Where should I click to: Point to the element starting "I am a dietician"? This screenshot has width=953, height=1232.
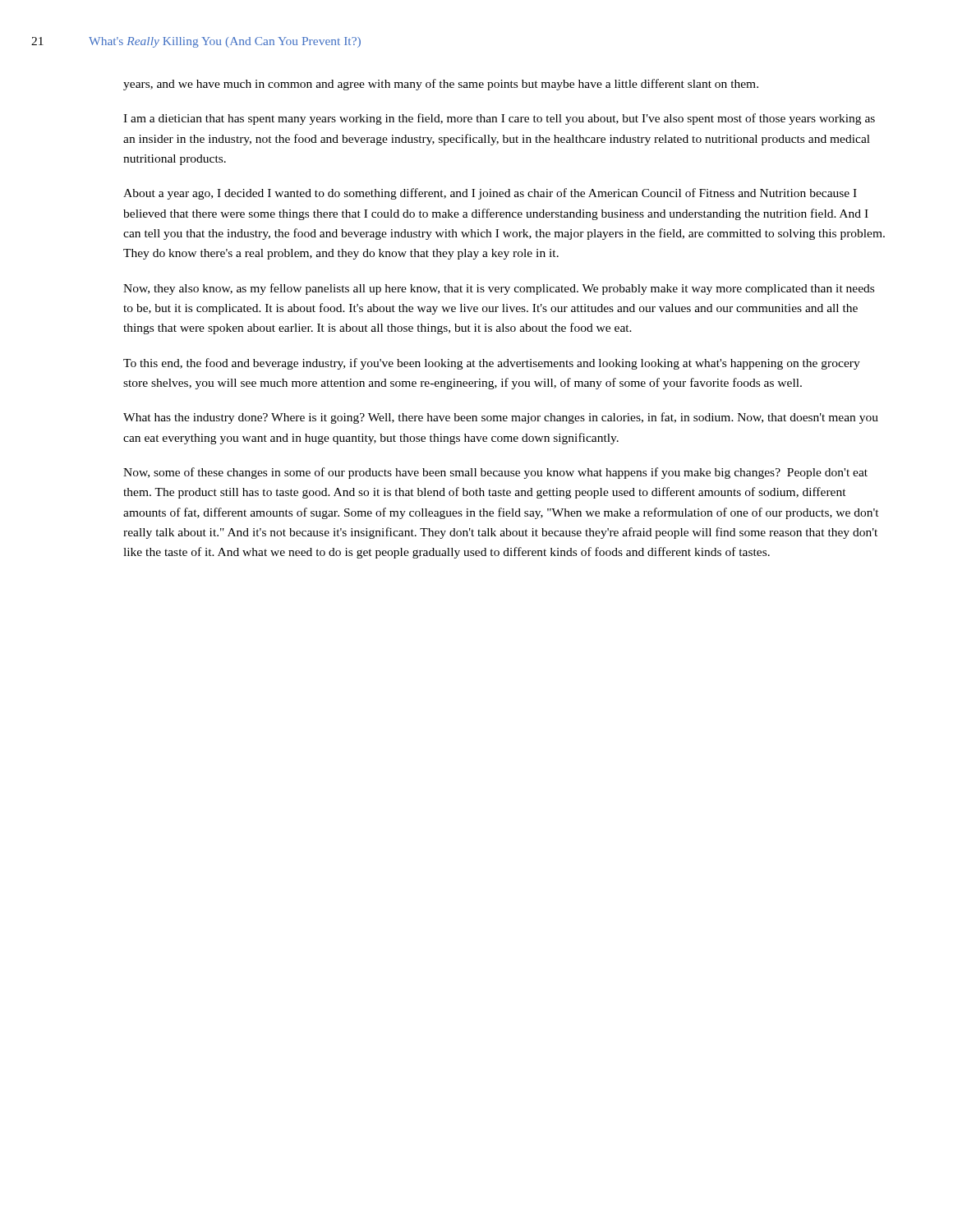(499, 138)
